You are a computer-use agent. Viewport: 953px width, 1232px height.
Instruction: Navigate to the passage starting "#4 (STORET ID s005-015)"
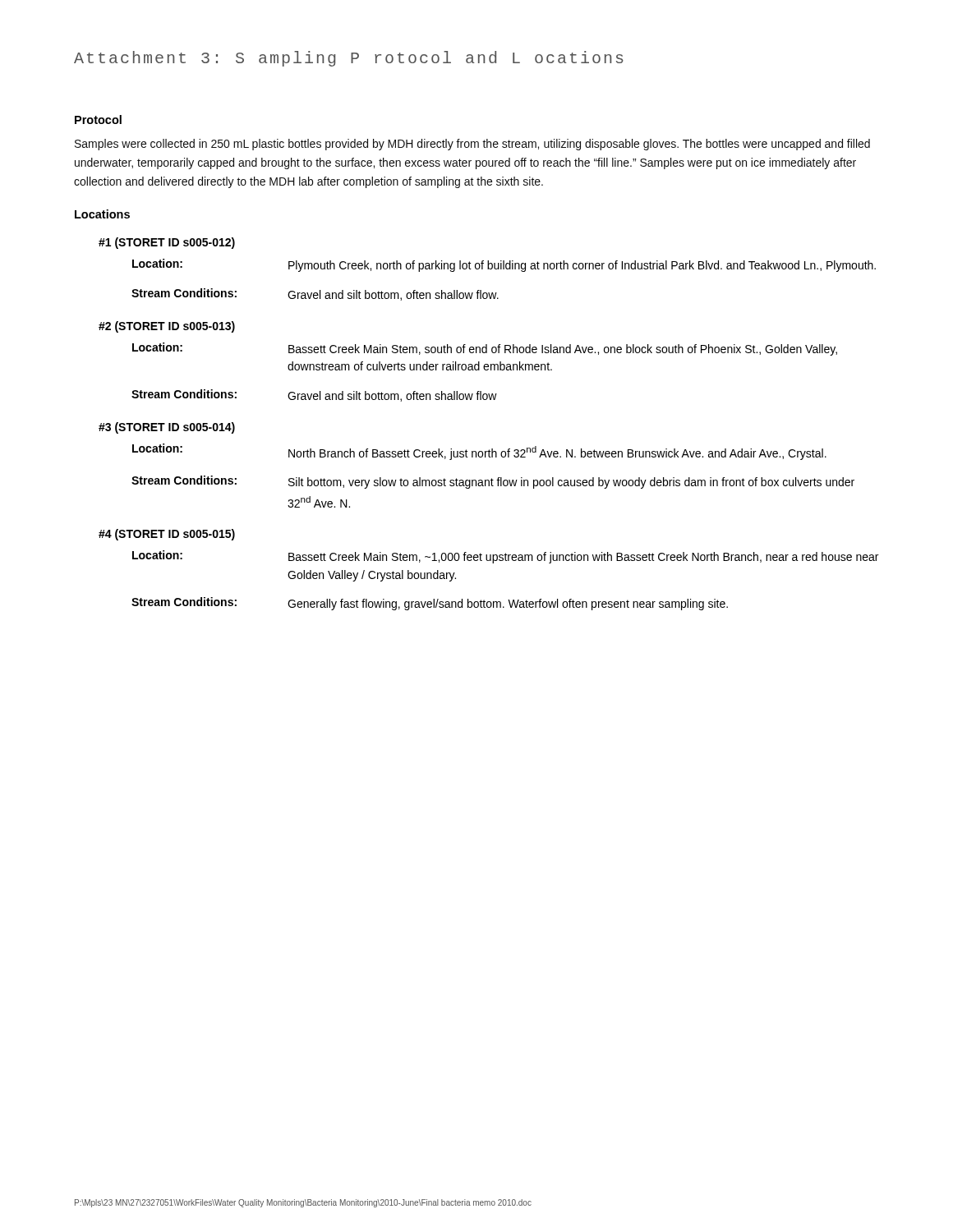click(167, 534)
